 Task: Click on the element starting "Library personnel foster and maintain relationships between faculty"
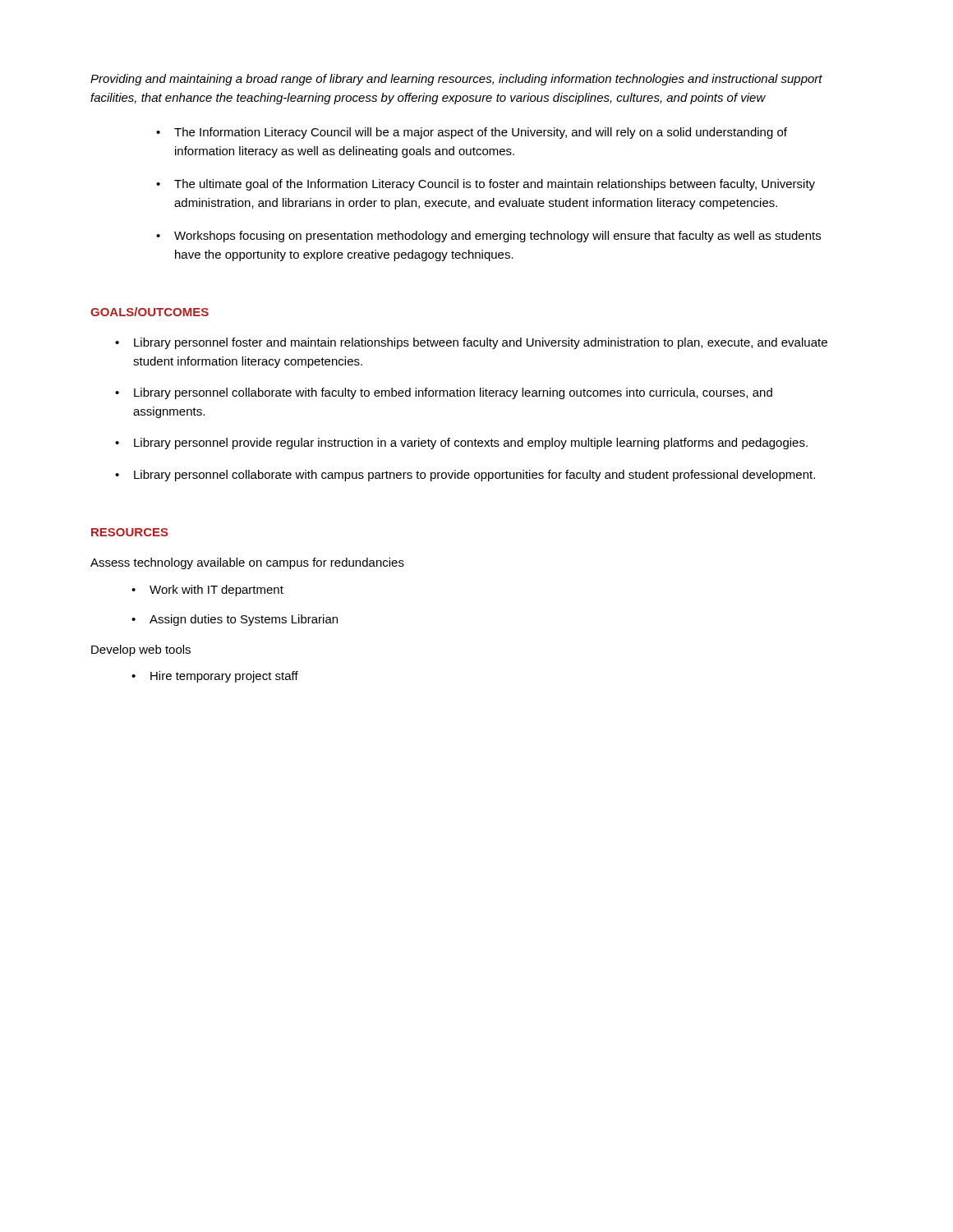(481, 352)
